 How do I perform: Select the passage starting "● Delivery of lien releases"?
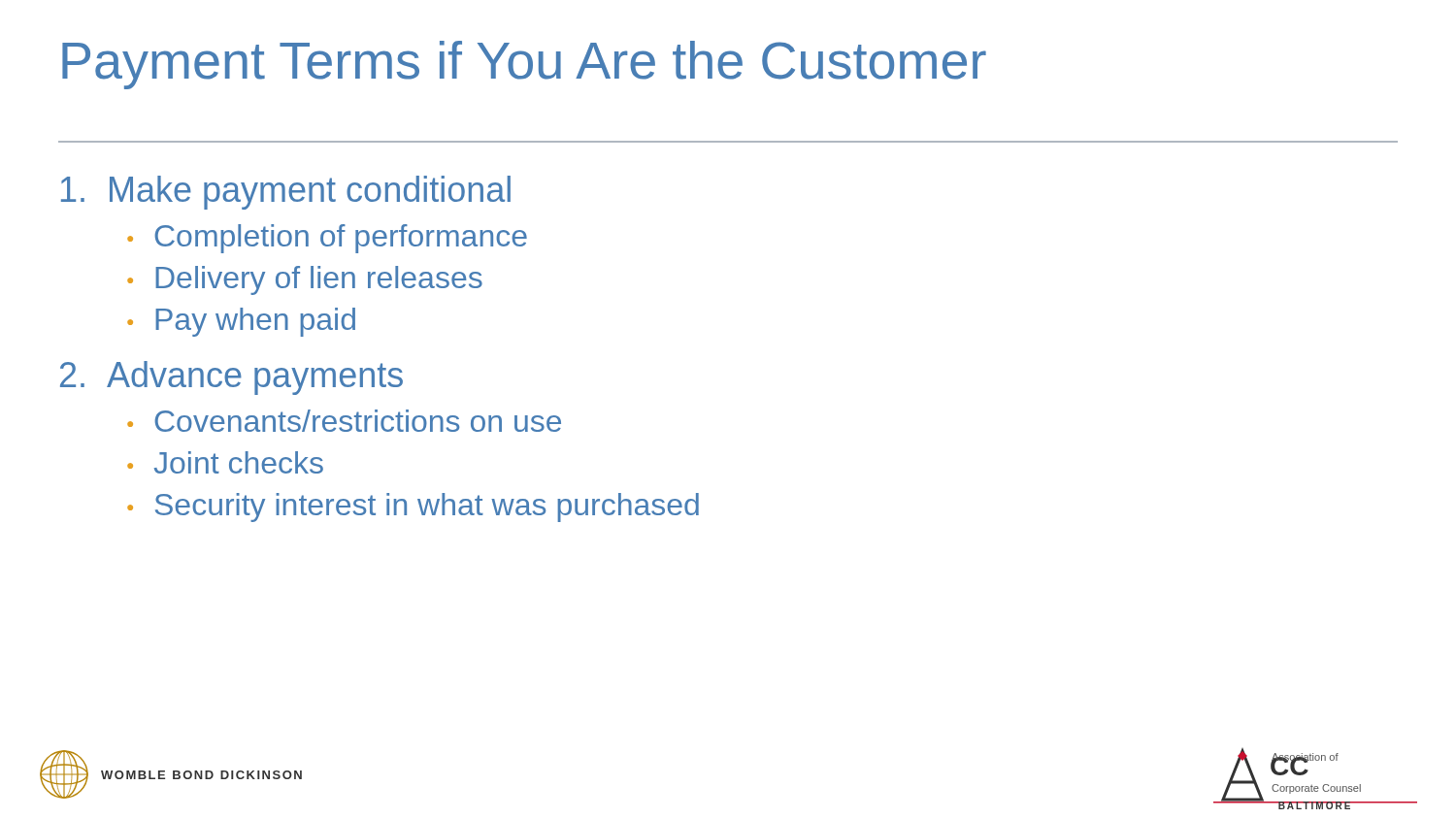[305, 278]
